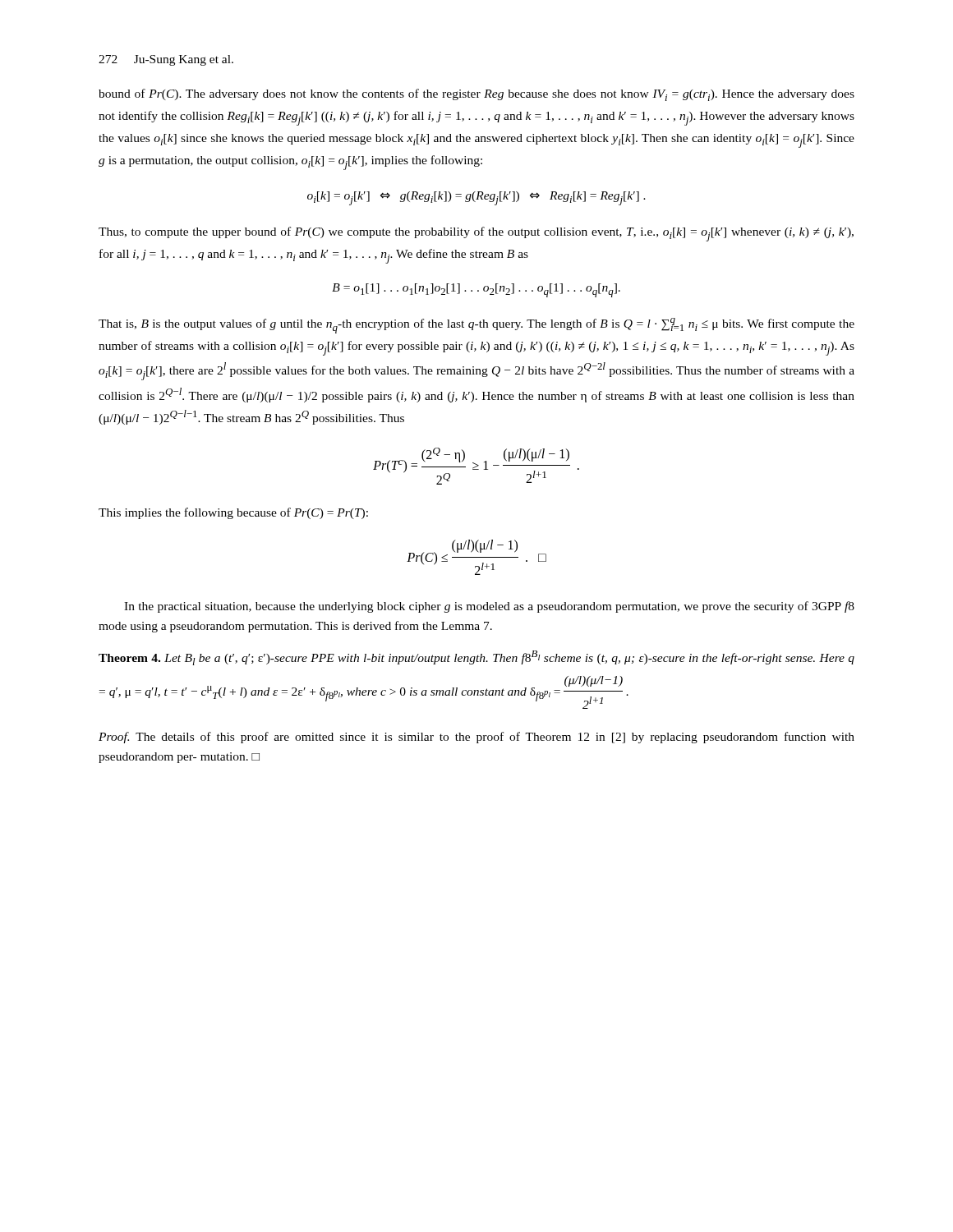This screenshot has width=953, height=1232.
Task: Click on the formula that says "Pr(C) ≤ (μ/l)(μ/l −"
Action: [476, 559]
